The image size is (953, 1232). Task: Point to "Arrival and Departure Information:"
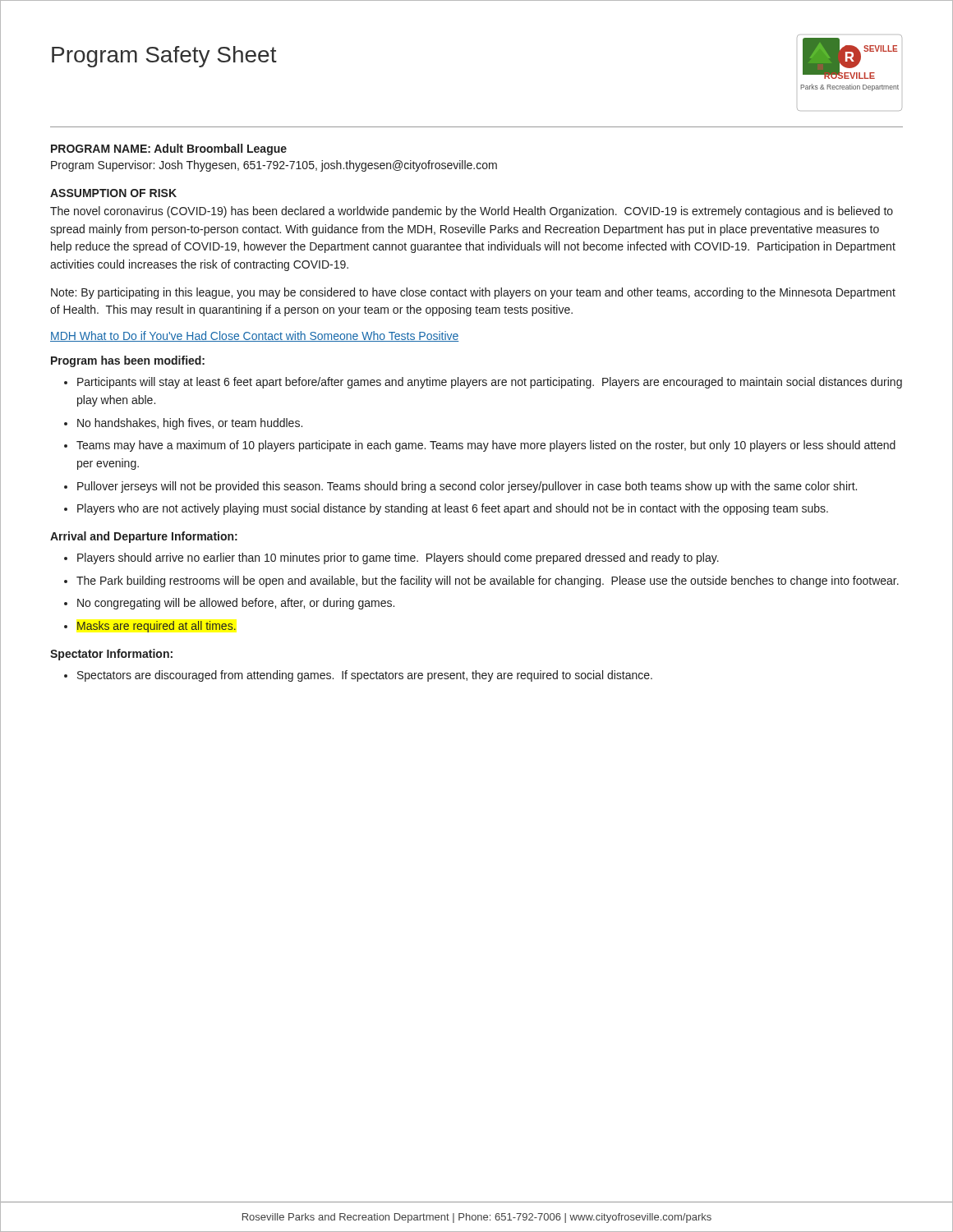point(144,536)
